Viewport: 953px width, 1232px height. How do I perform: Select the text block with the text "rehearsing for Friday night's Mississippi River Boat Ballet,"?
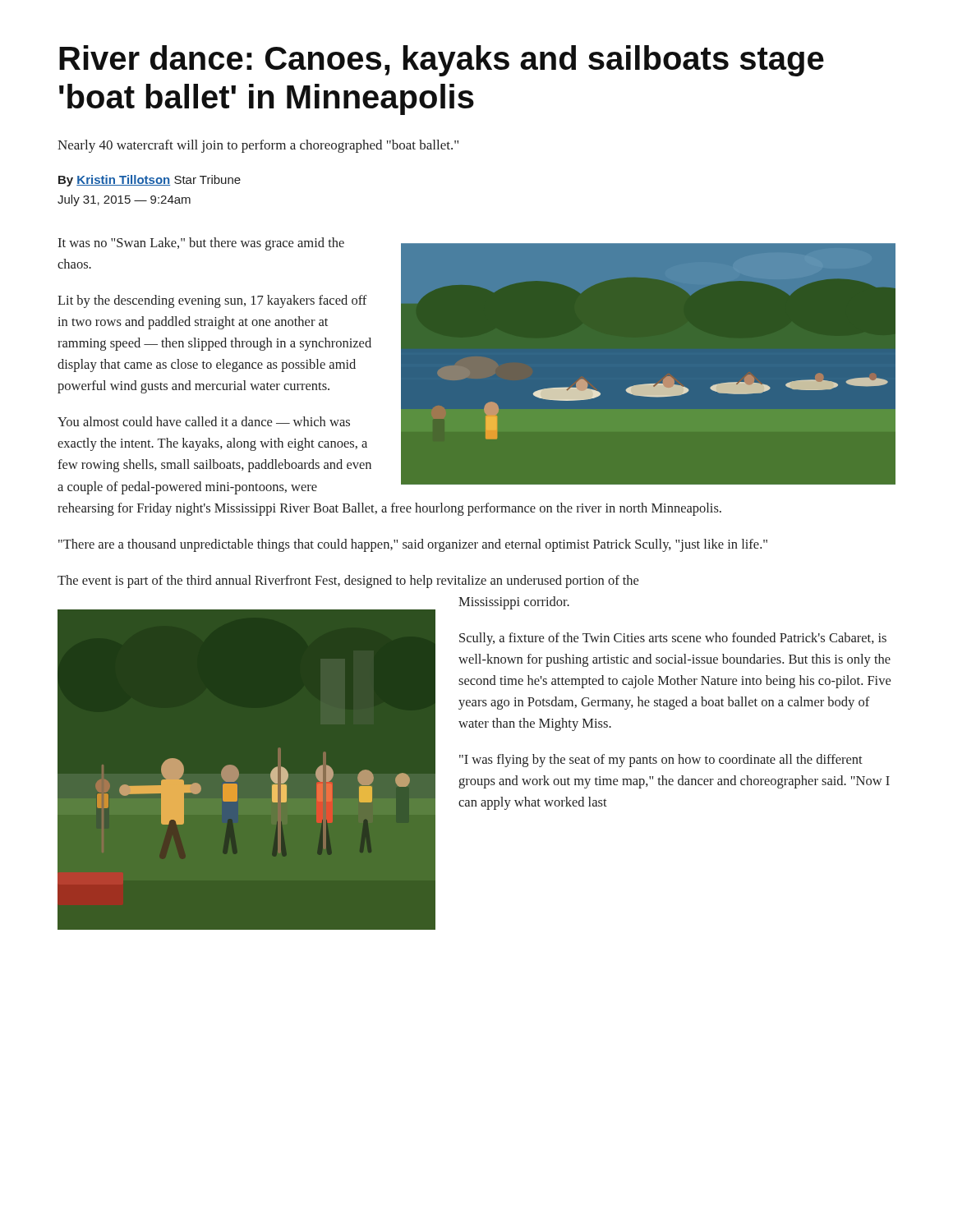390,508
